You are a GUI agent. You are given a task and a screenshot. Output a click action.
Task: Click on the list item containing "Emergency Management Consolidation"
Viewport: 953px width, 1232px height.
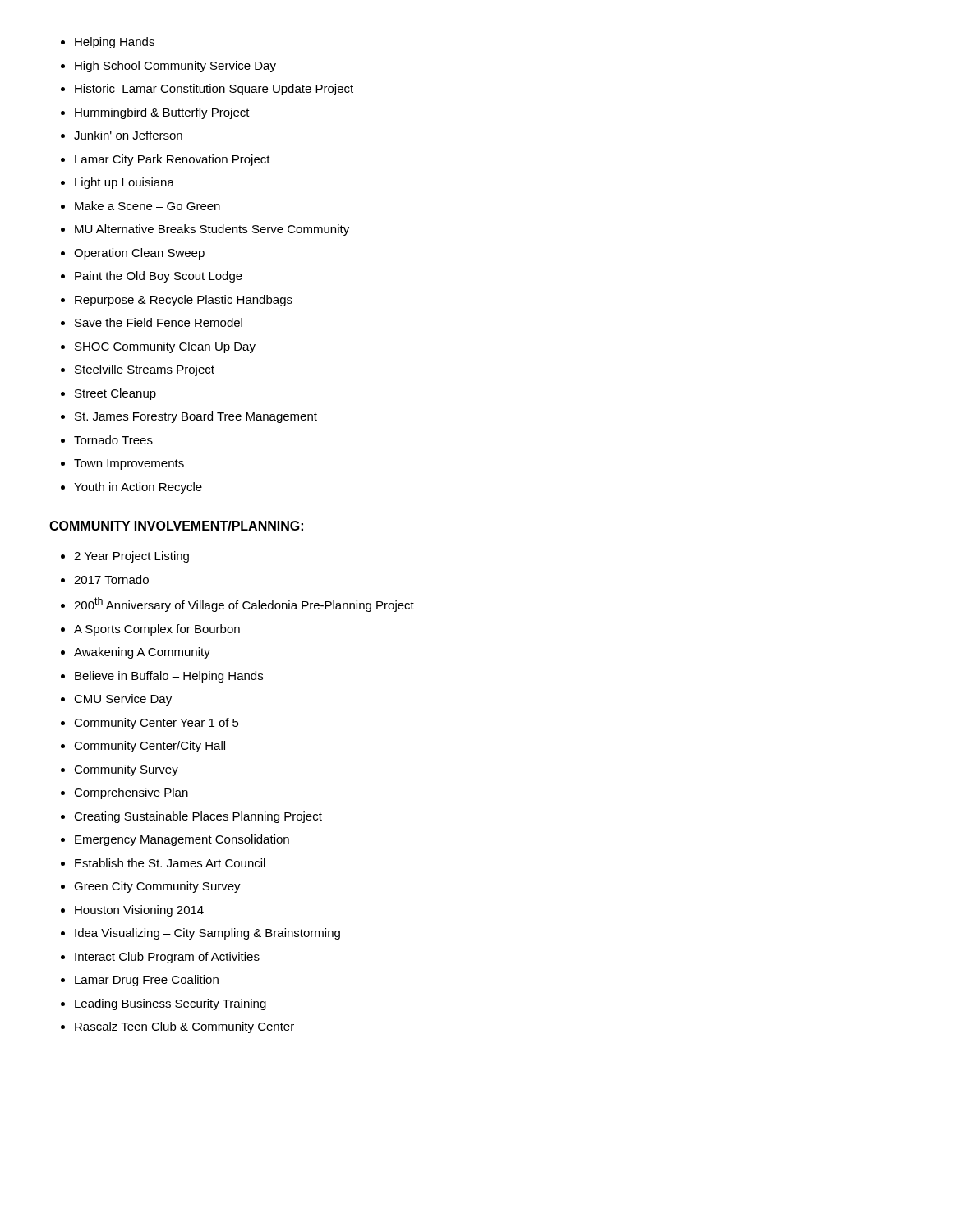point(175,840)
